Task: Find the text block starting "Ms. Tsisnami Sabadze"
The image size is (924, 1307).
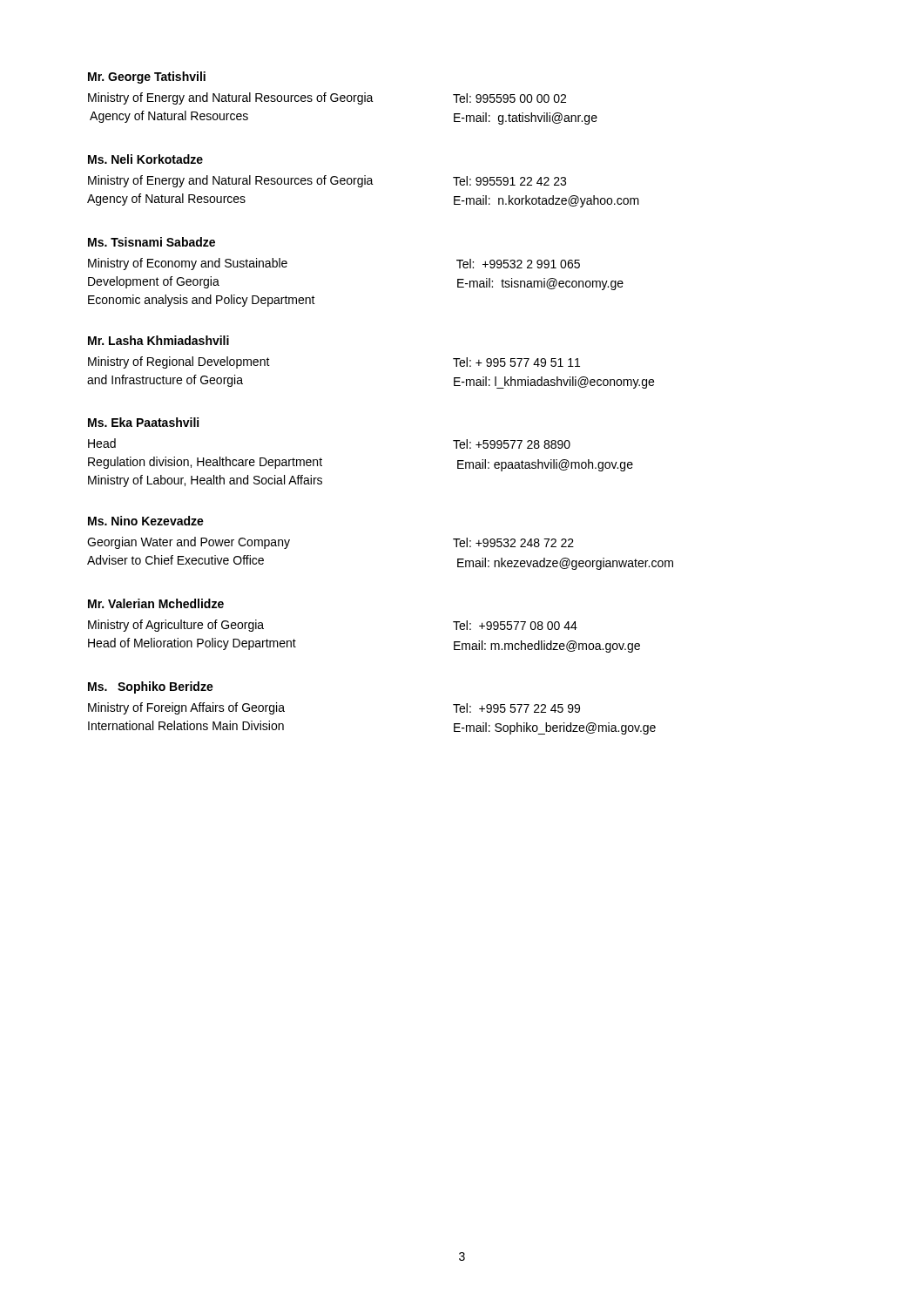Action: click(151, 242)
